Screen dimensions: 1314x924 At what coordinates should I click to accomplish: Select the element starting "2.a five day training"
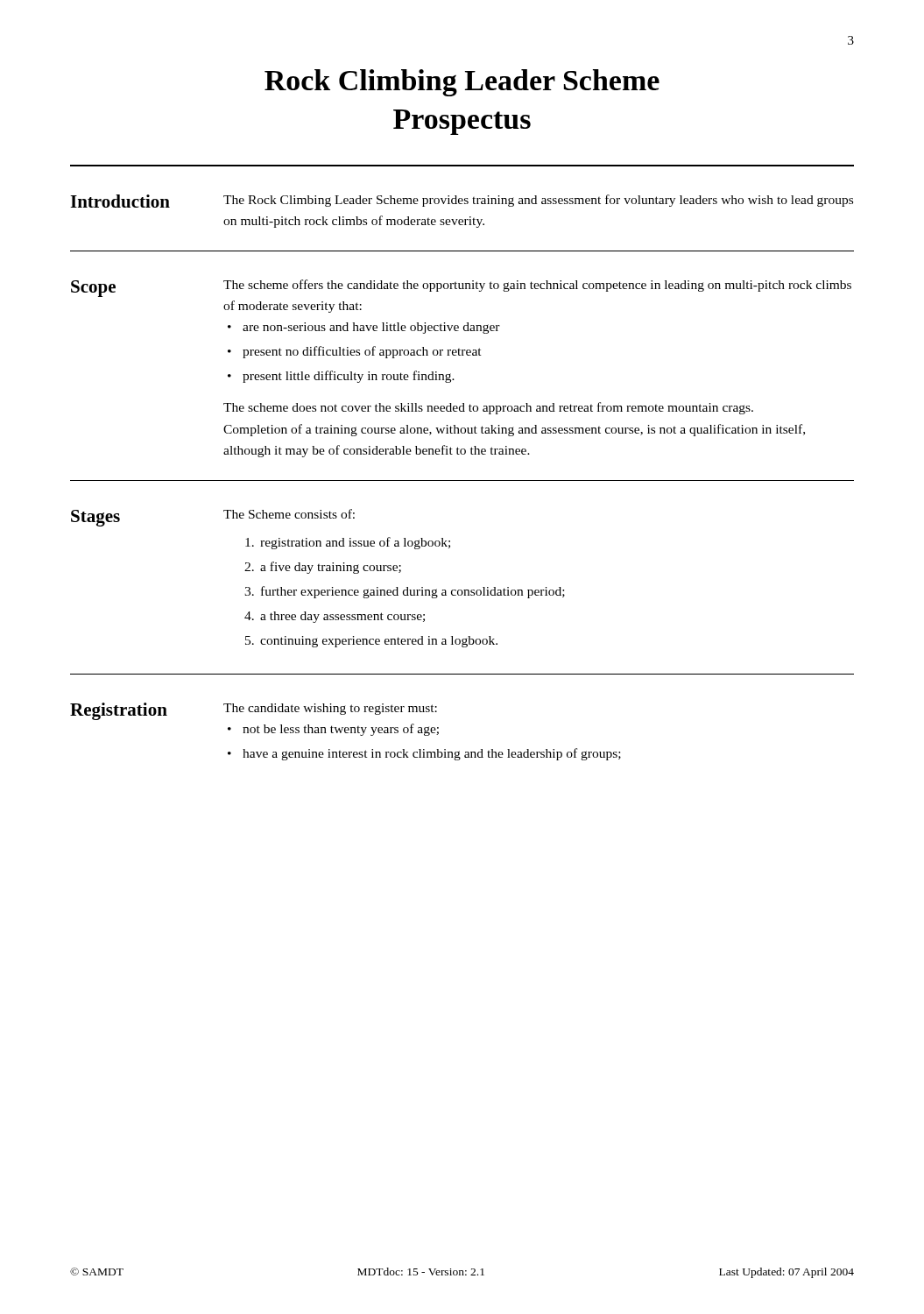[x=323, y=566]
